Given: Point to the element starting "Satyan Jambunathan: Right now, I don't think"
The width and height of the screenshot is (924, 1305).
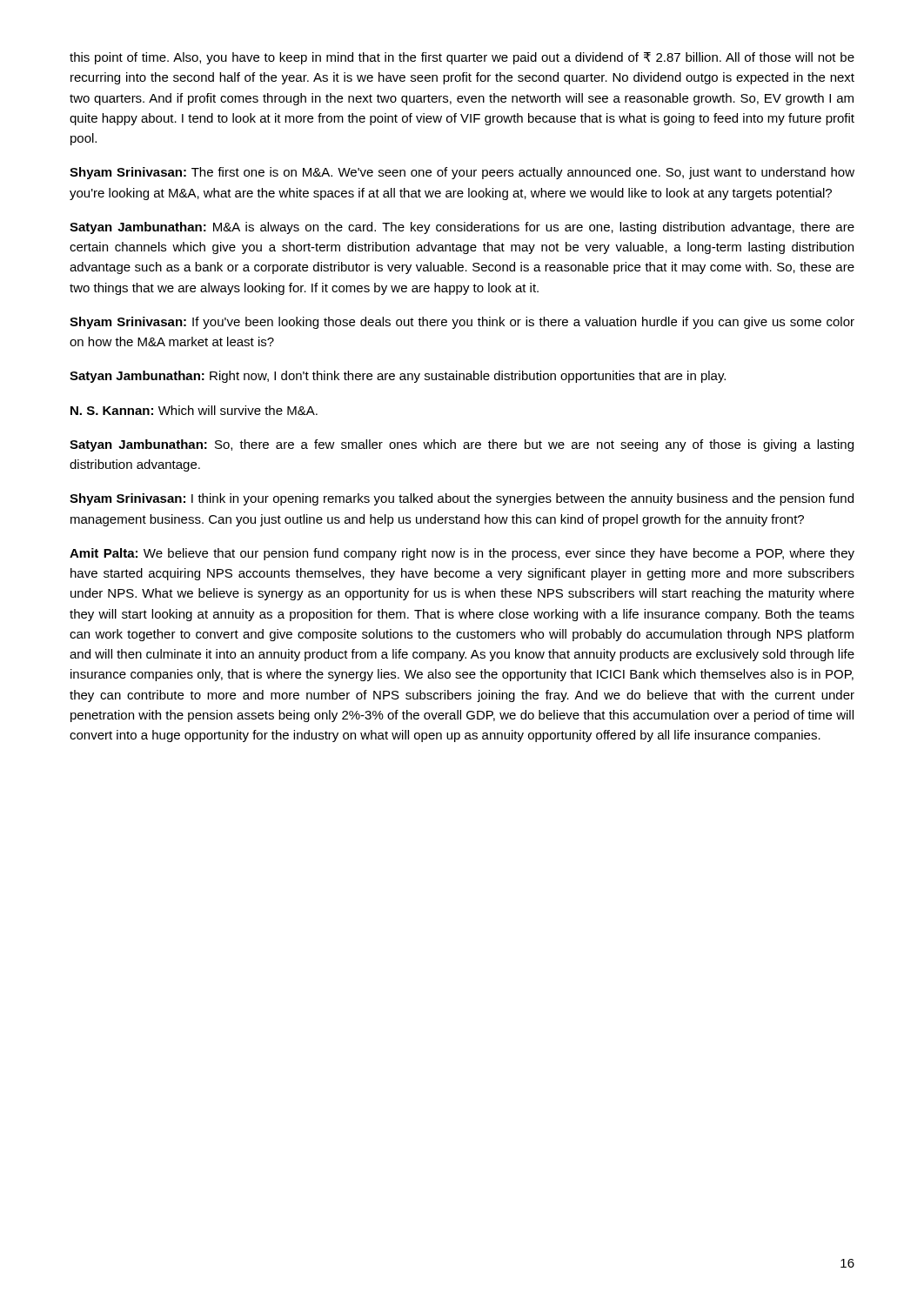Looking at the screenshot, I should pyautogui.click(x=398, y=376).
